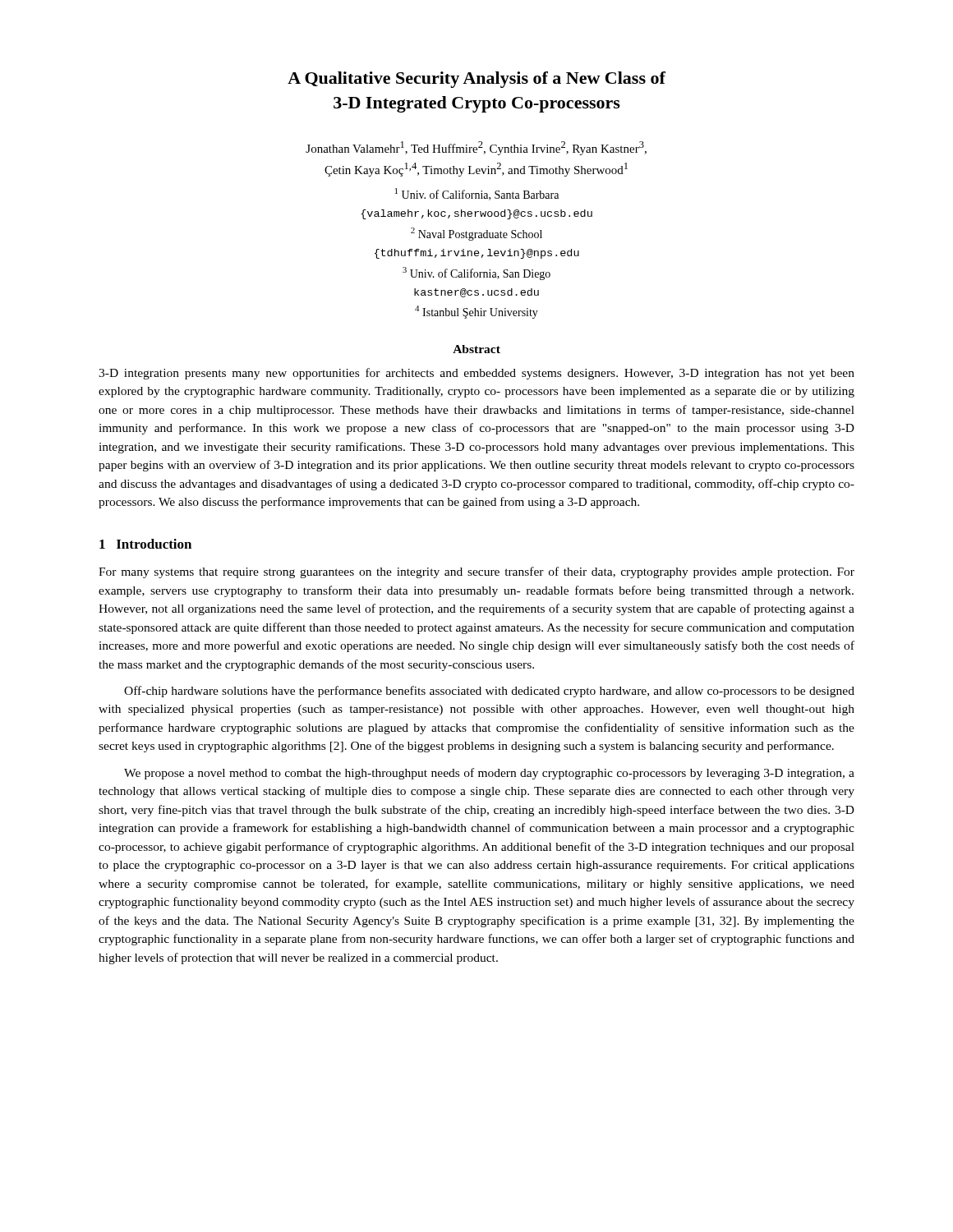Viewport: 953px width, 1232px height.
Task: Select the block starting "For many systems"
Action: tap(476, 618)
